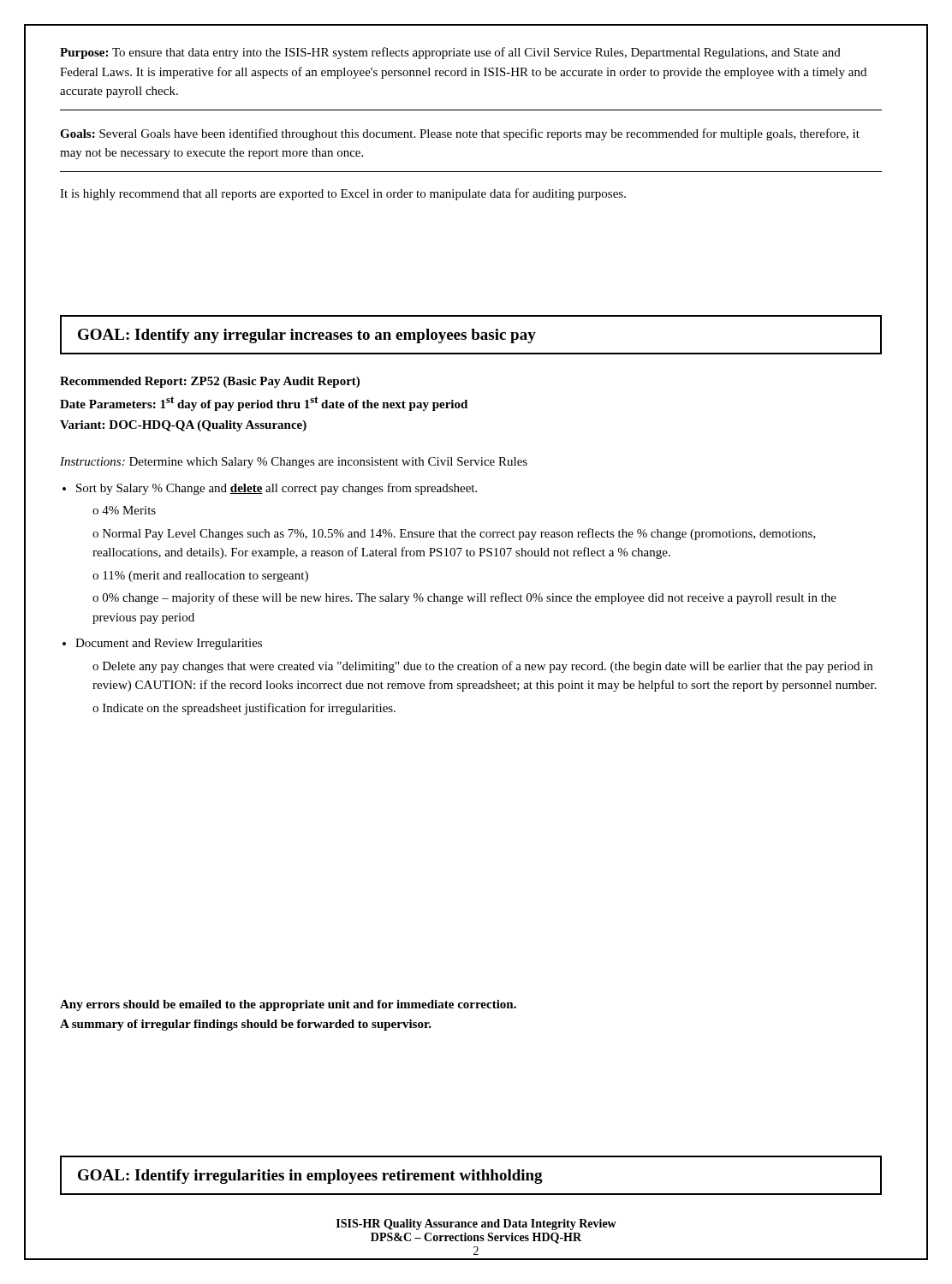
Task: Select the text block that says "It is highly recommend that"
Action: (x=343, y=193)
